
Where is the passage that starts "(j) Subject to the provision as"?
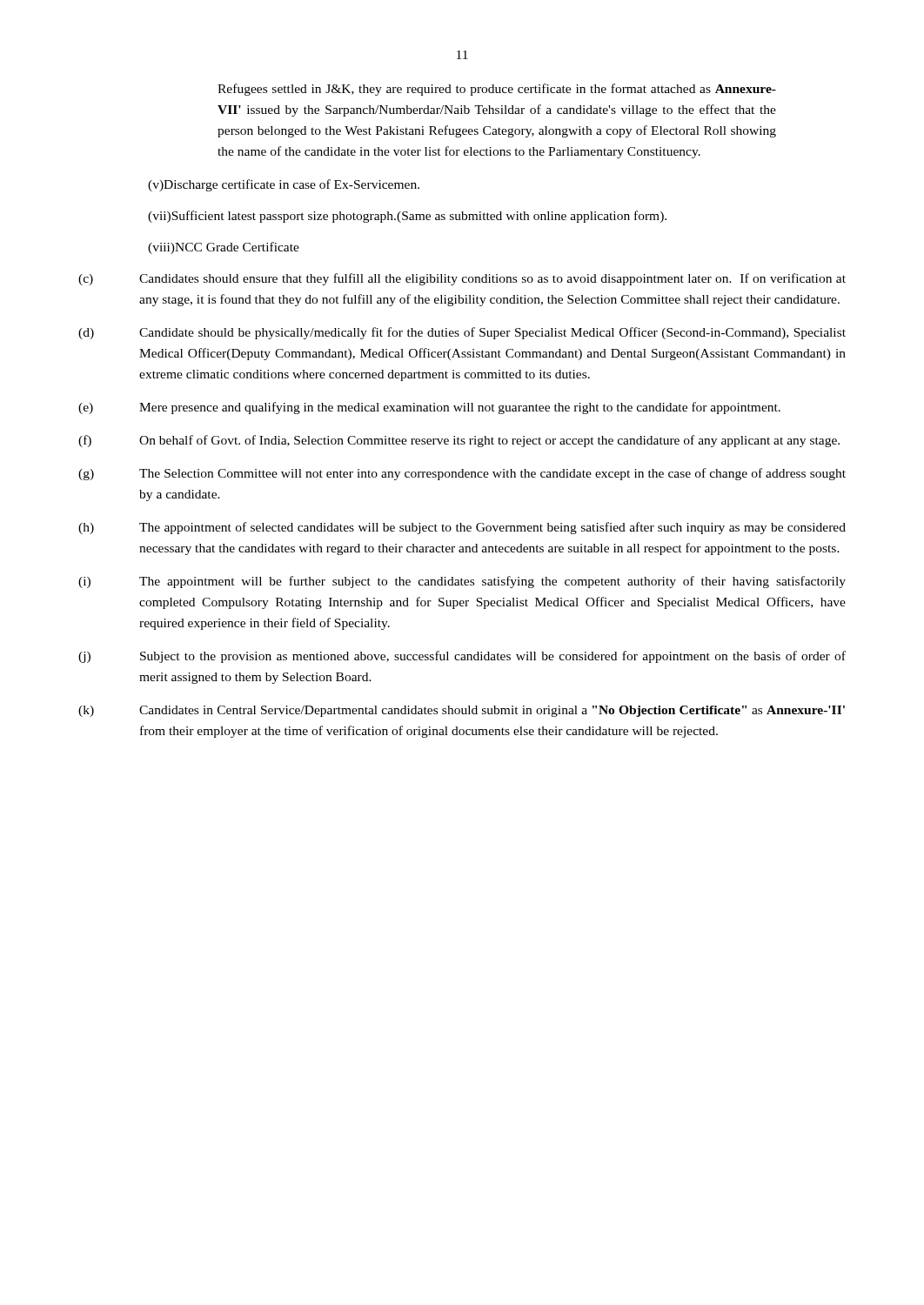tap(462, 667)
